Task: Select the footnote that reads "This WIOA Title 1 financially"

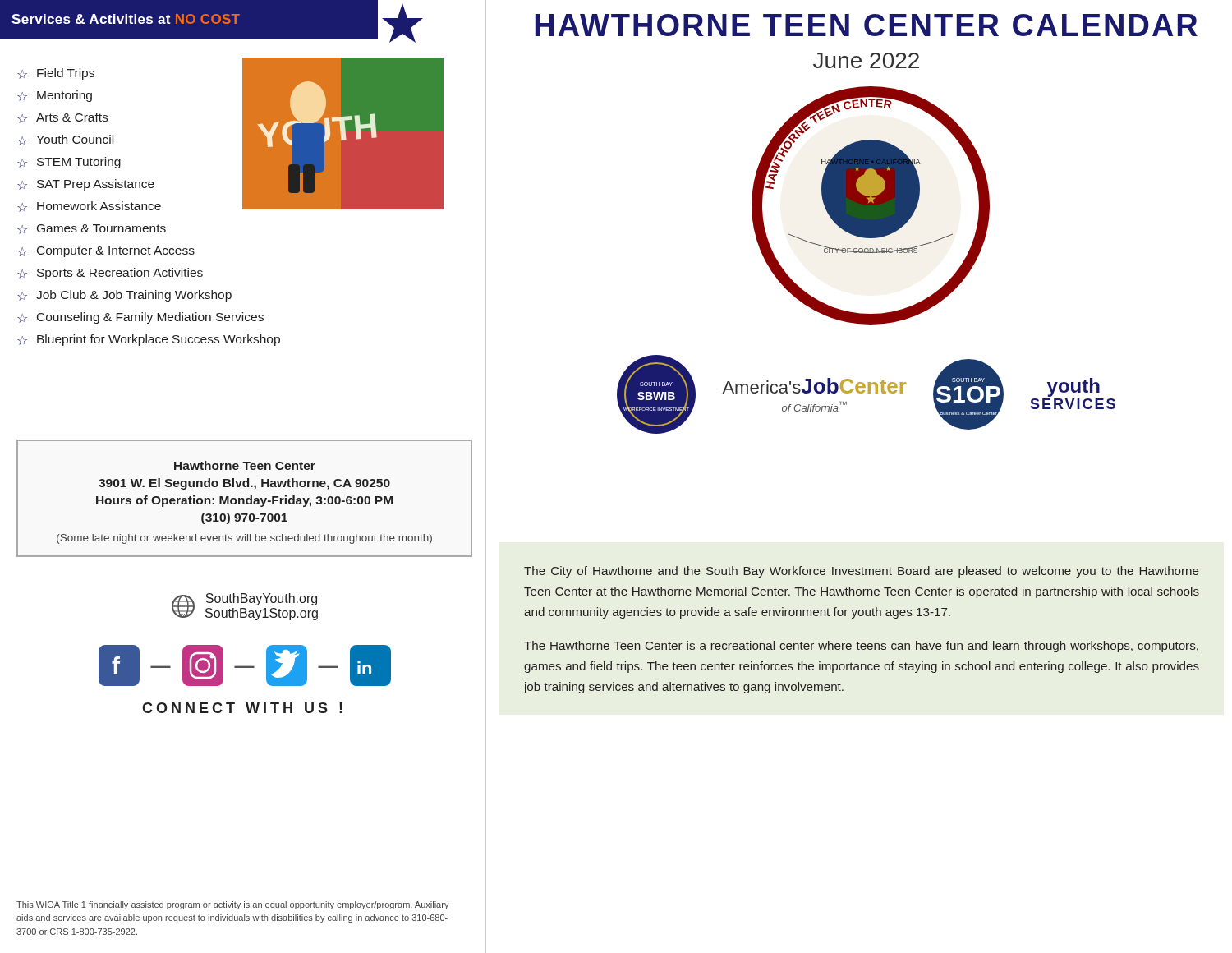Action: click(x=233, y=918)
